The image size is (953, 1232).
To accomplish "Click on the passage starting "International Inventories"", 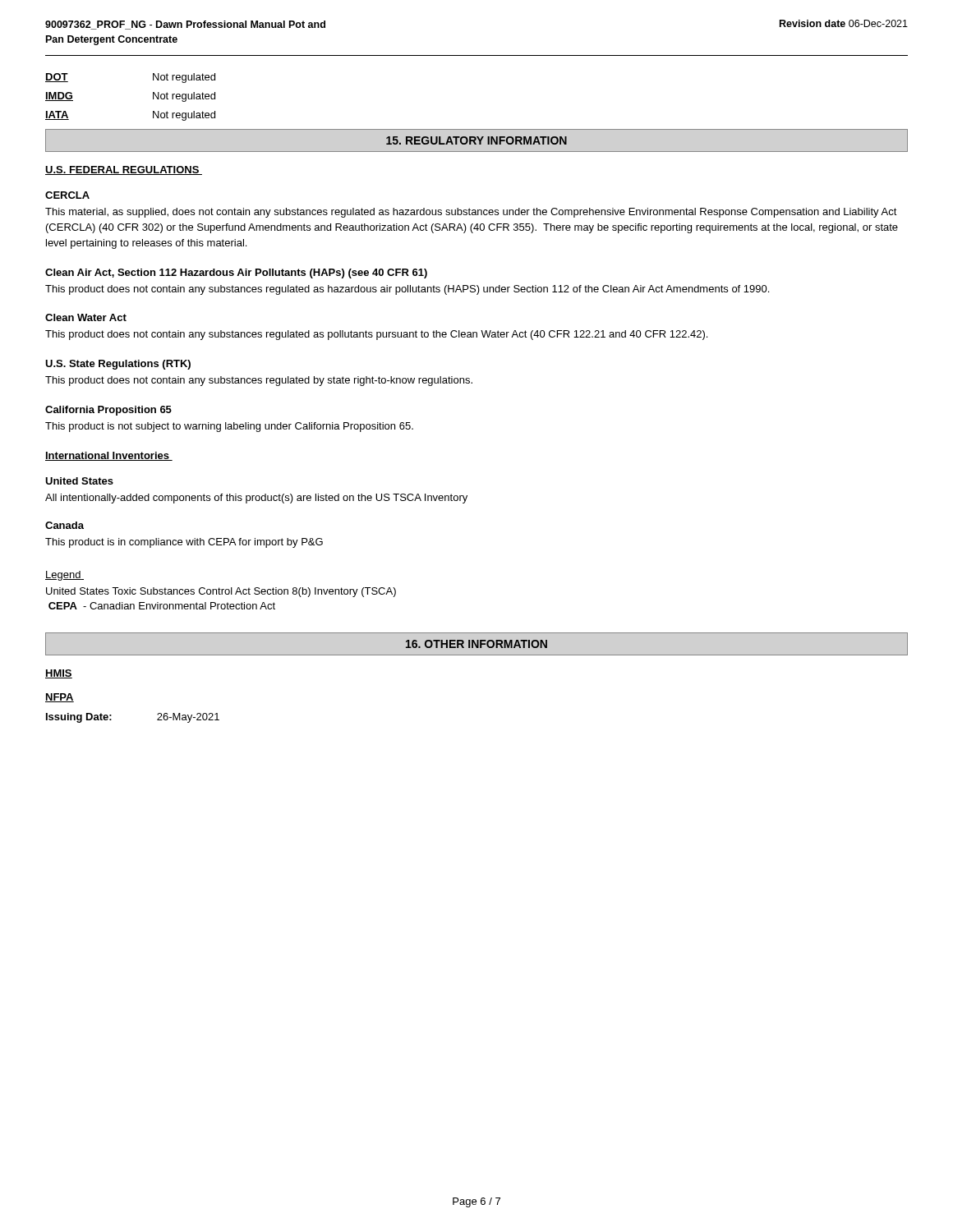I will click(109, 455).
